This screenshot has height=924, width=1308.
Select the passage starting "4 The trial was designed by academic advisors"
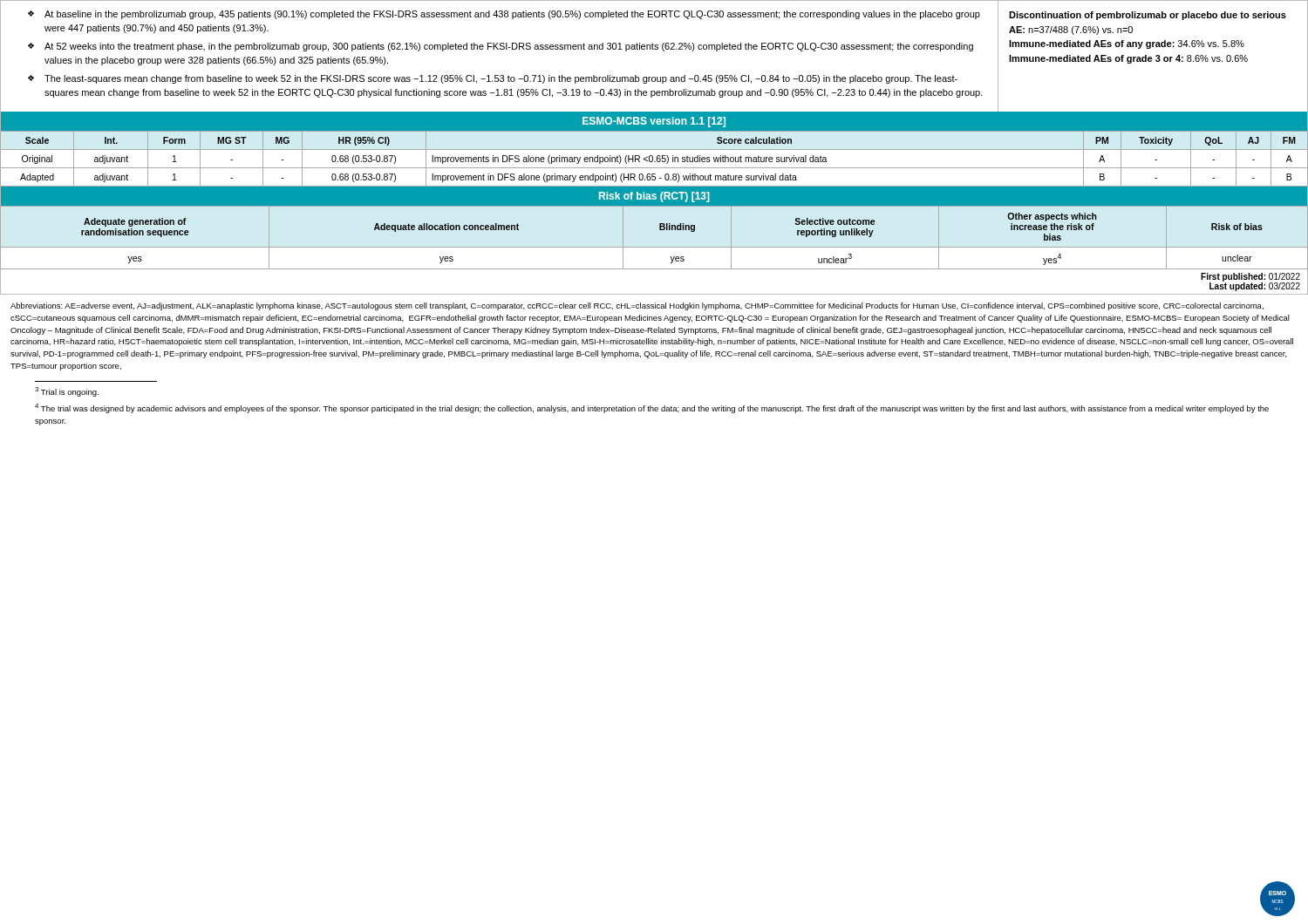(x=652, y=413)
